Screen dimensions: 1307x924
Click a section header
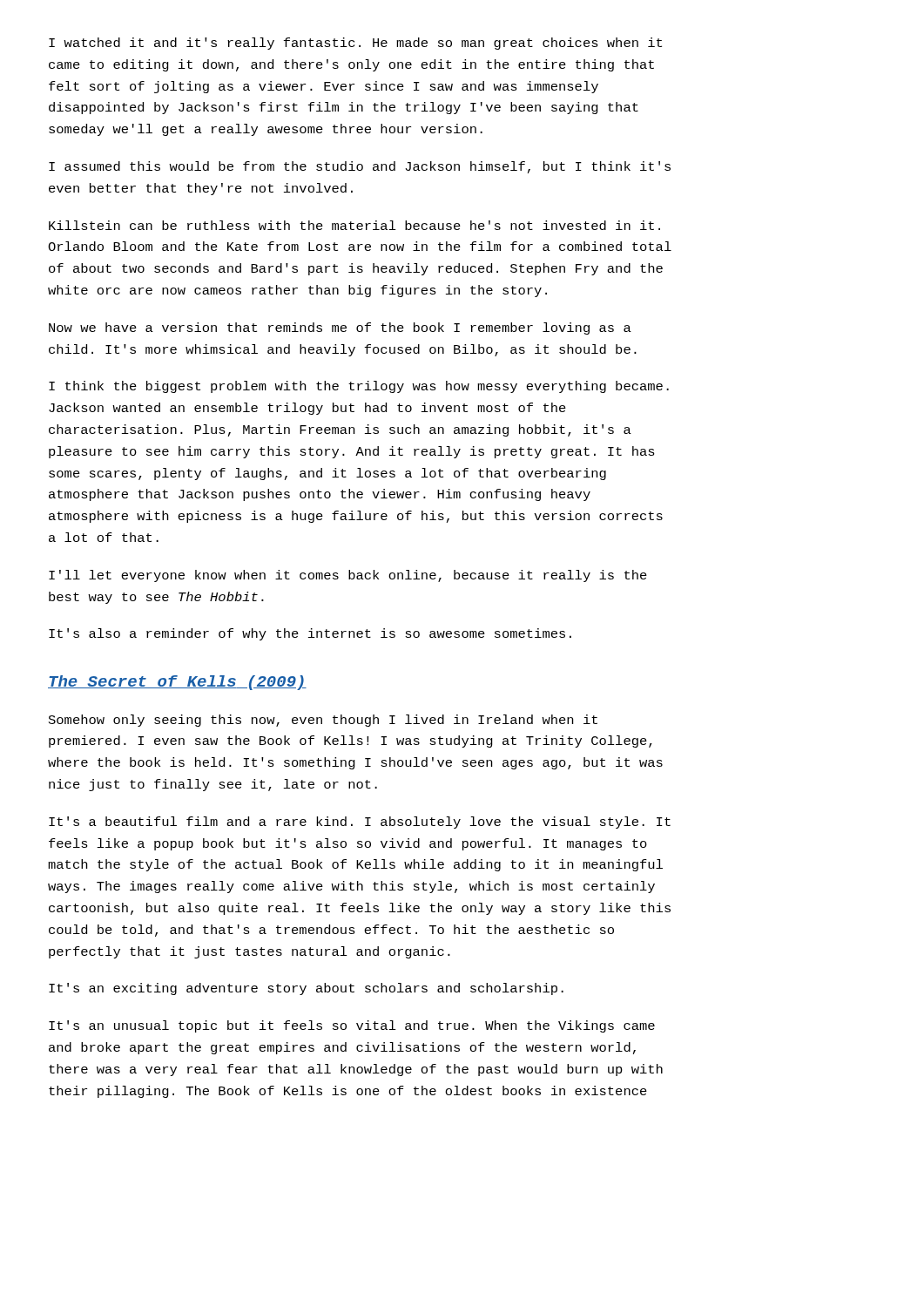(177, 682)
